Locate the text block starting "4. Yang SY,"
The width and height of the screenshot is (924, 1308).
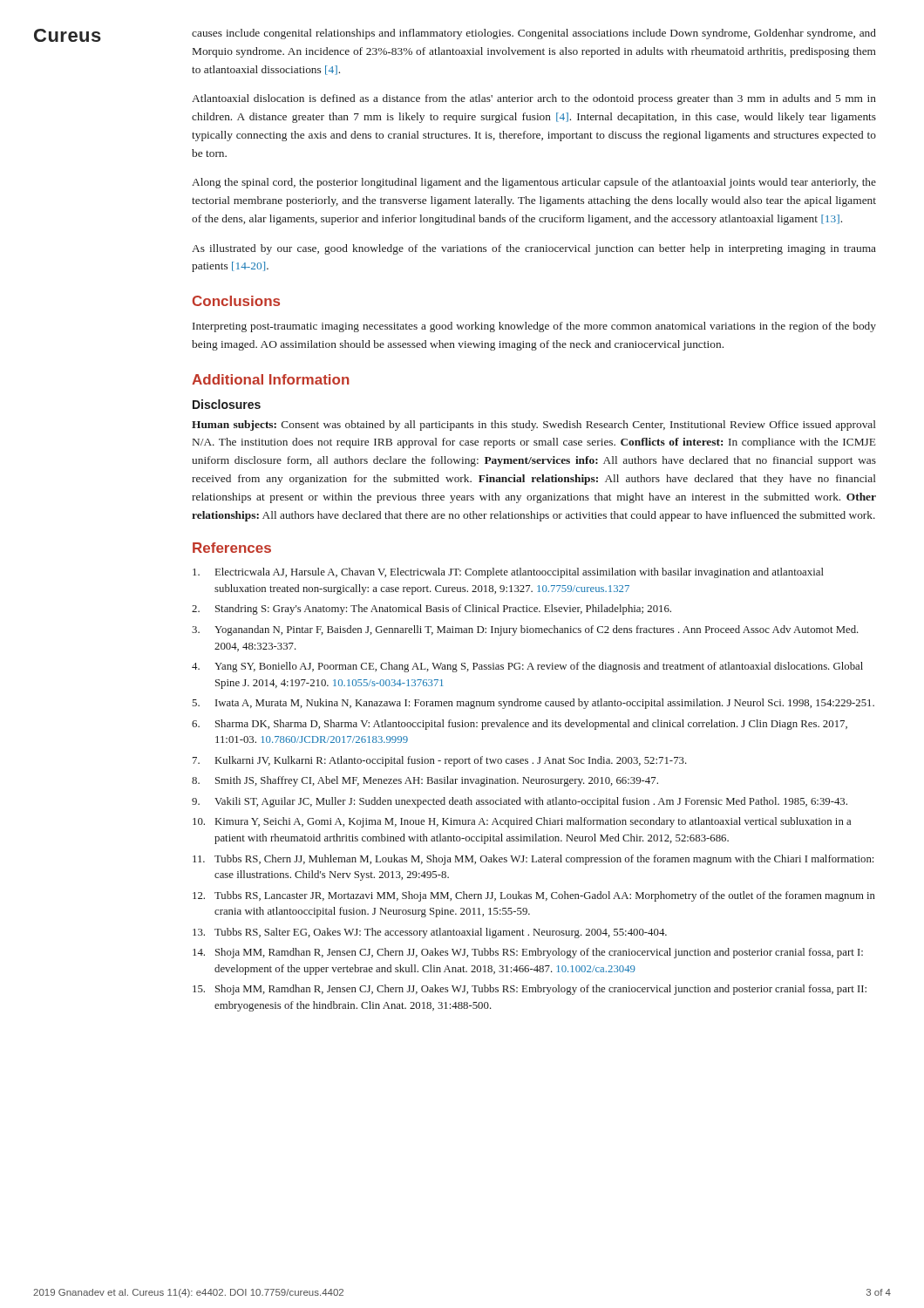534,675
